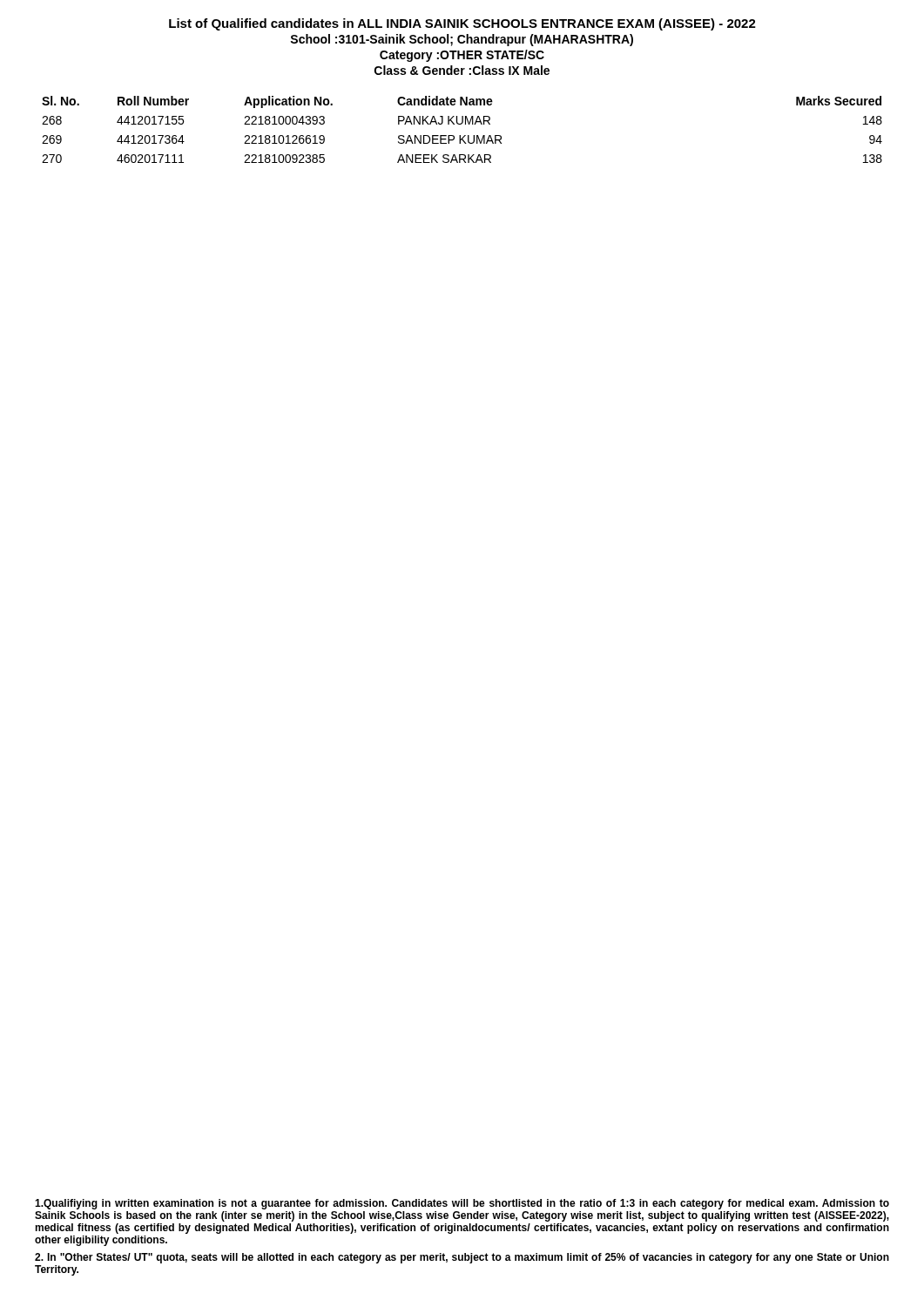Screen dimensions: 1307x924
Task: Find the block starting "Category :OTHER STATE/SC"
Action: coord(462,55)
